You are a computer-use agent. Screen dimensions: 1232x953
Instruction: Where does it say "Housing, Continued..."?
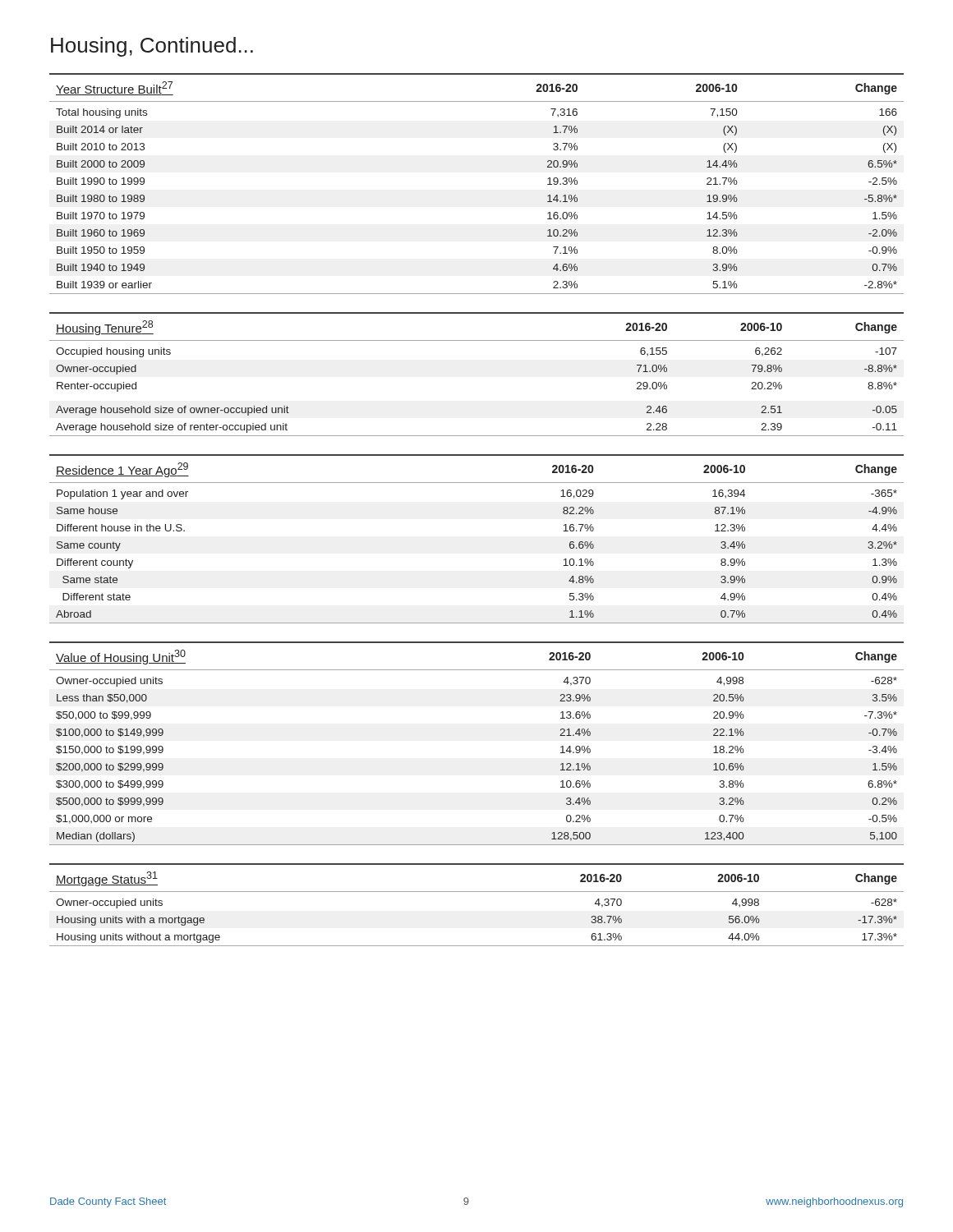(152, 45)
